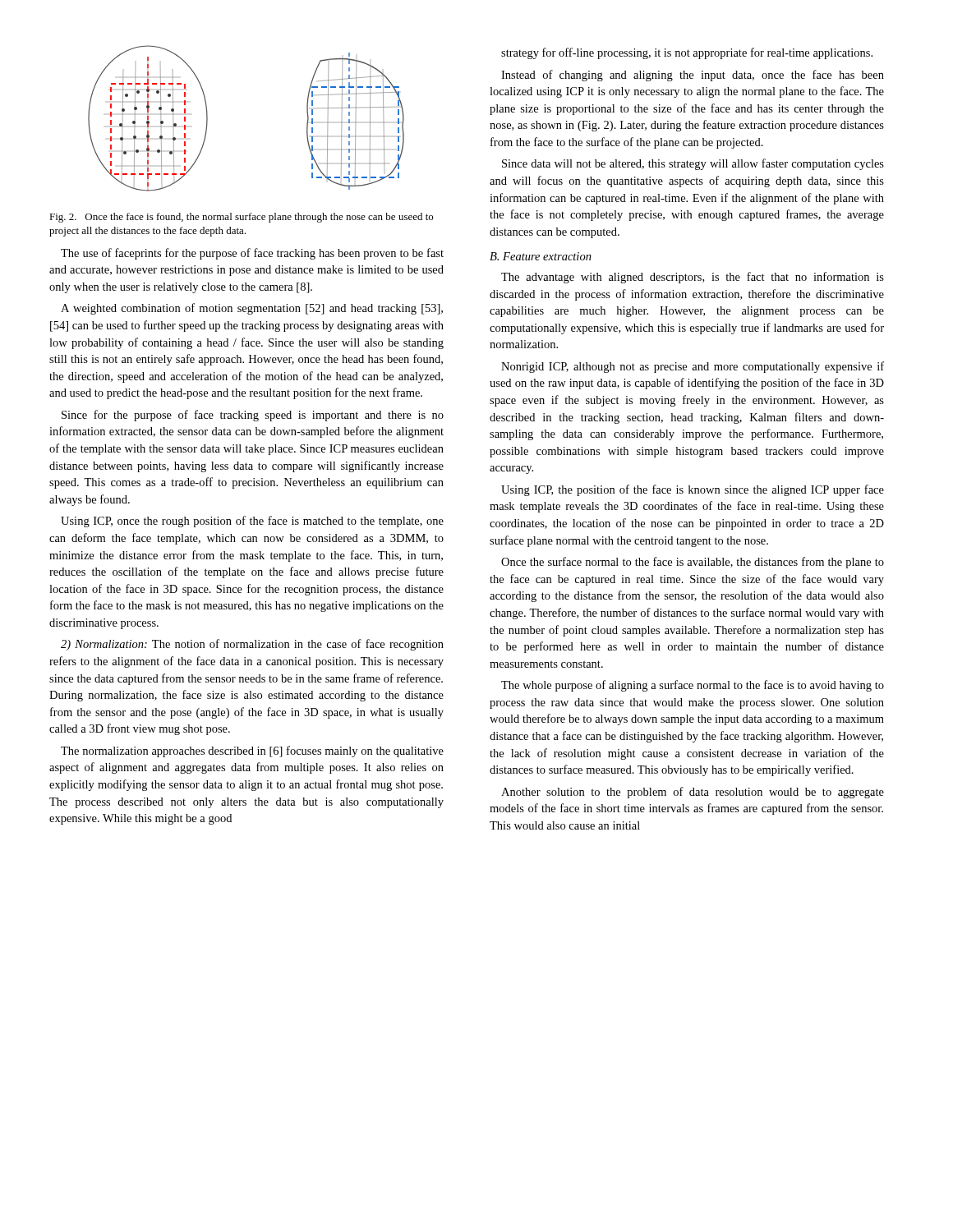Screen dimensions: 1232x953
Task: Click on the text block that reads "The whole purpose of aligning a"
Action: [687, 728]
